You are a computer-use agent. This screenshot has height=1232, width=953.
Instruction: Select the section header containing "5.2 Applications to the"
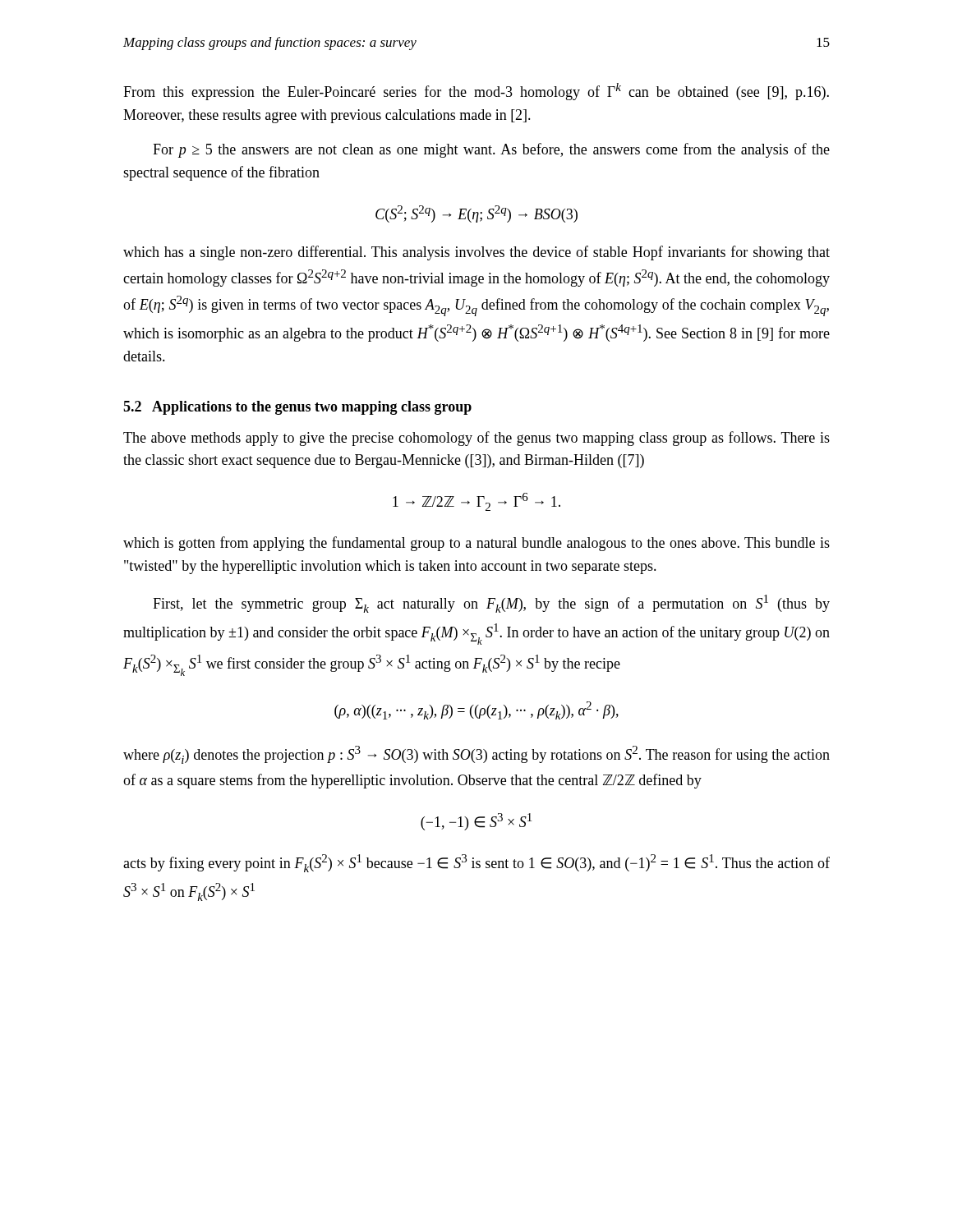tap(297, 406)
